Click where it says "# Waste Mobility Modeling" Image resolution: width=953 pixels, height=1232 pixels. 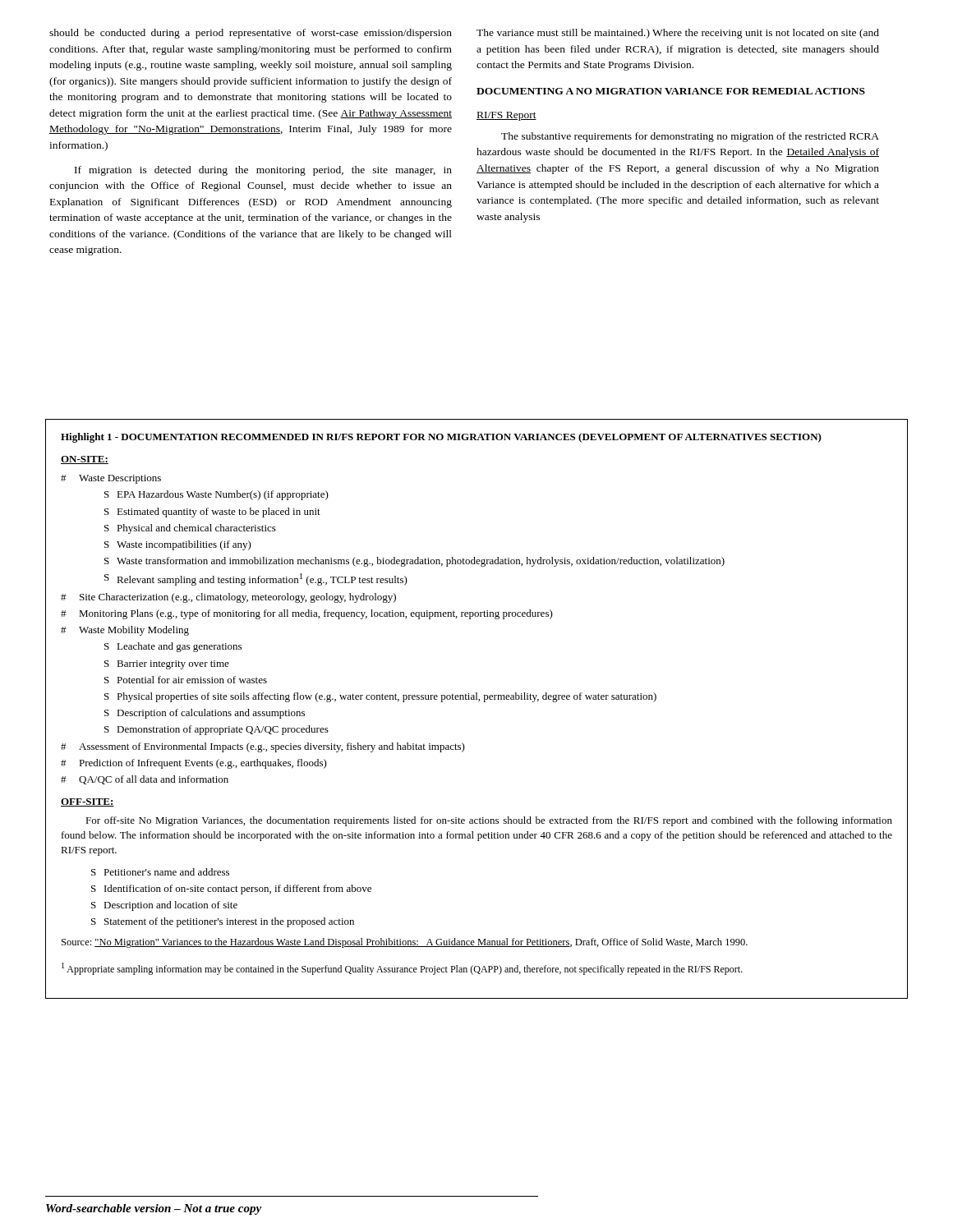pos(125,631)
